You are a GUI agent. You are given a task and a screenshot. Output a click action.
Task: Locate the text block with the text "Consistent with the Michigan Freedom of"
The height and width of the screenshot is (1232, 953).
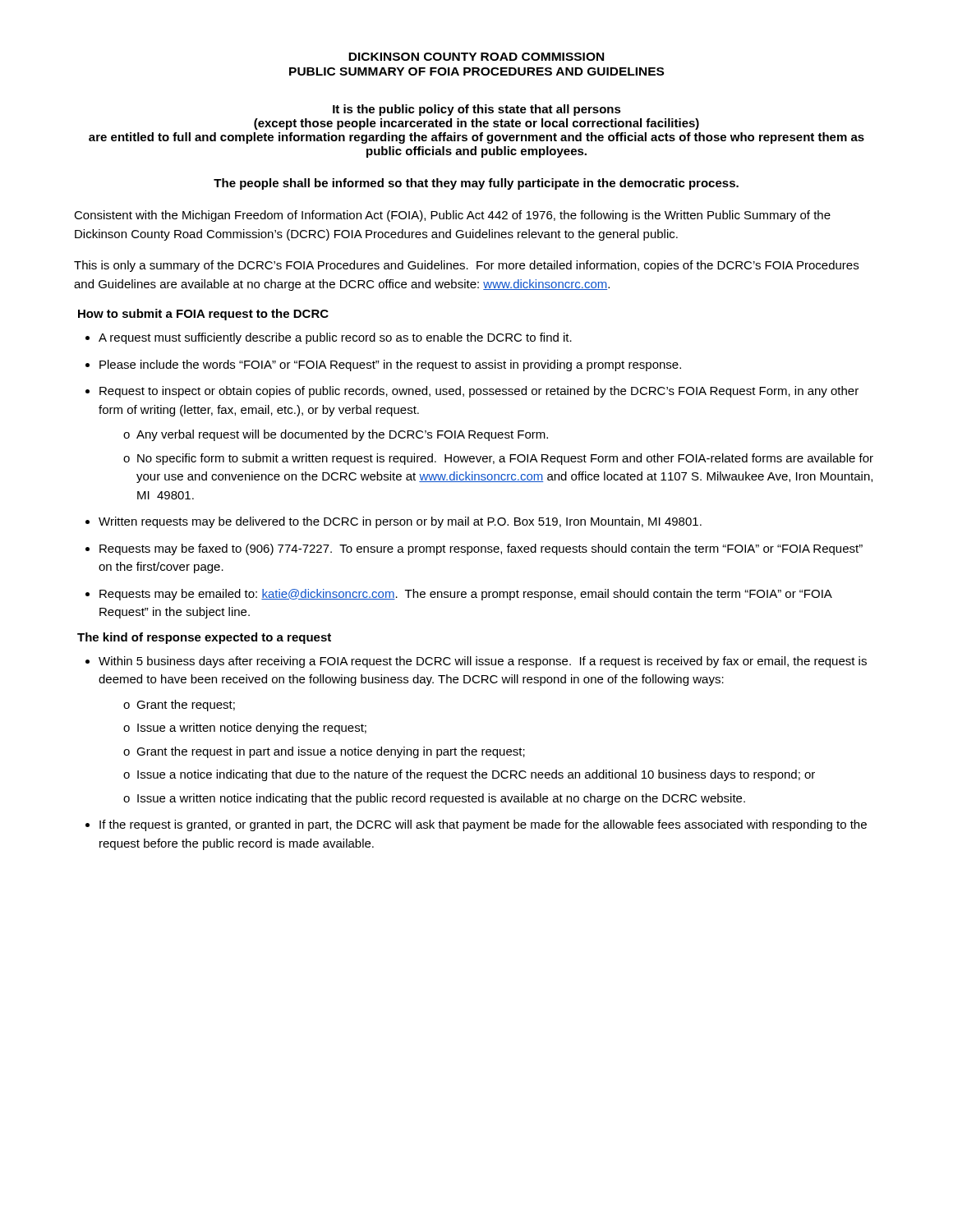tap(452, 224)
